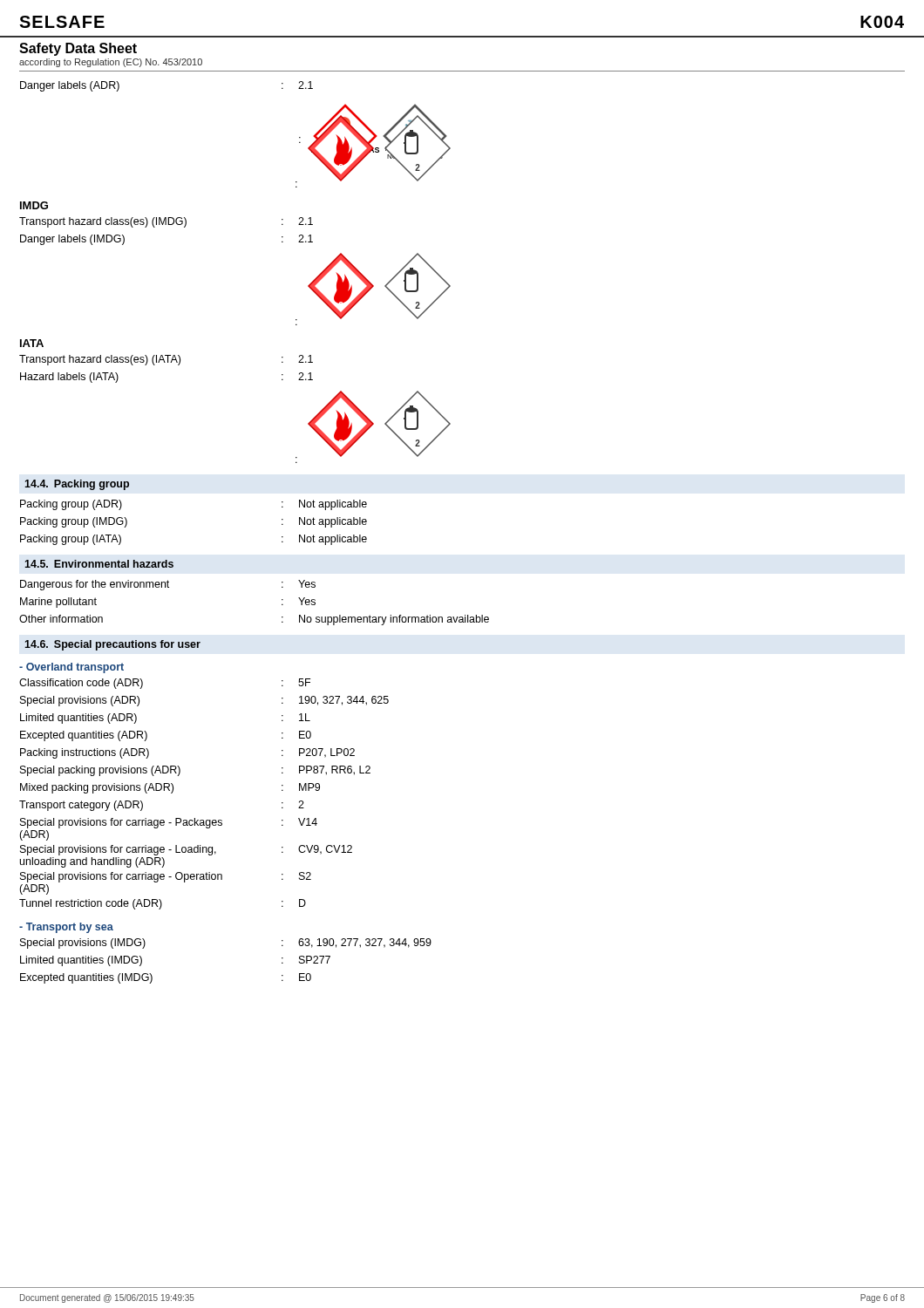Click where it says "Mixed packing provisions (ADR)"
The image size is (924, 1308).
click(x=97, y=787)
